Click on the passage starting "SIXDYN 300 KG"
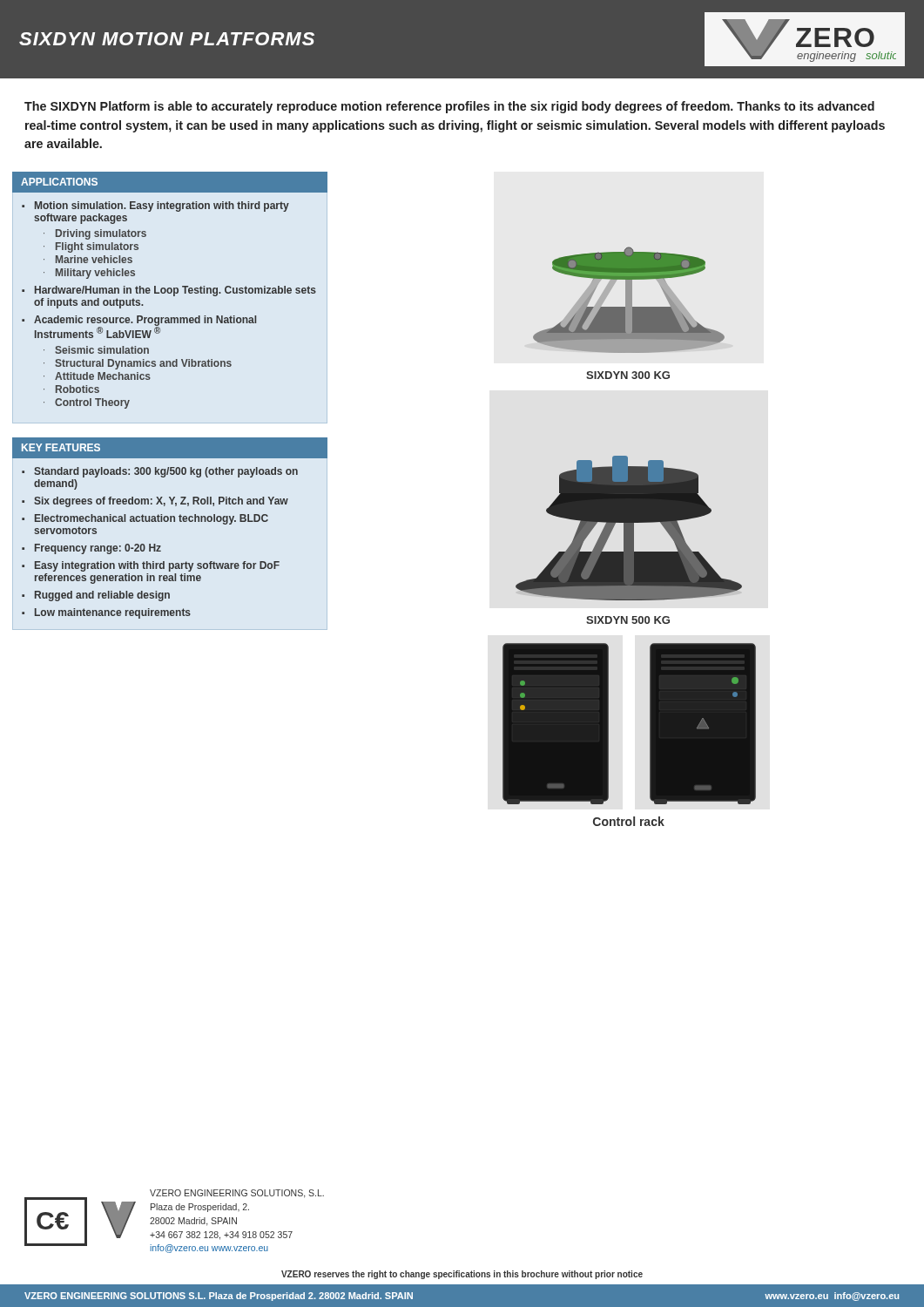Image resolution: width=924 pixels, height=1307 pixels. pos(628,375)
